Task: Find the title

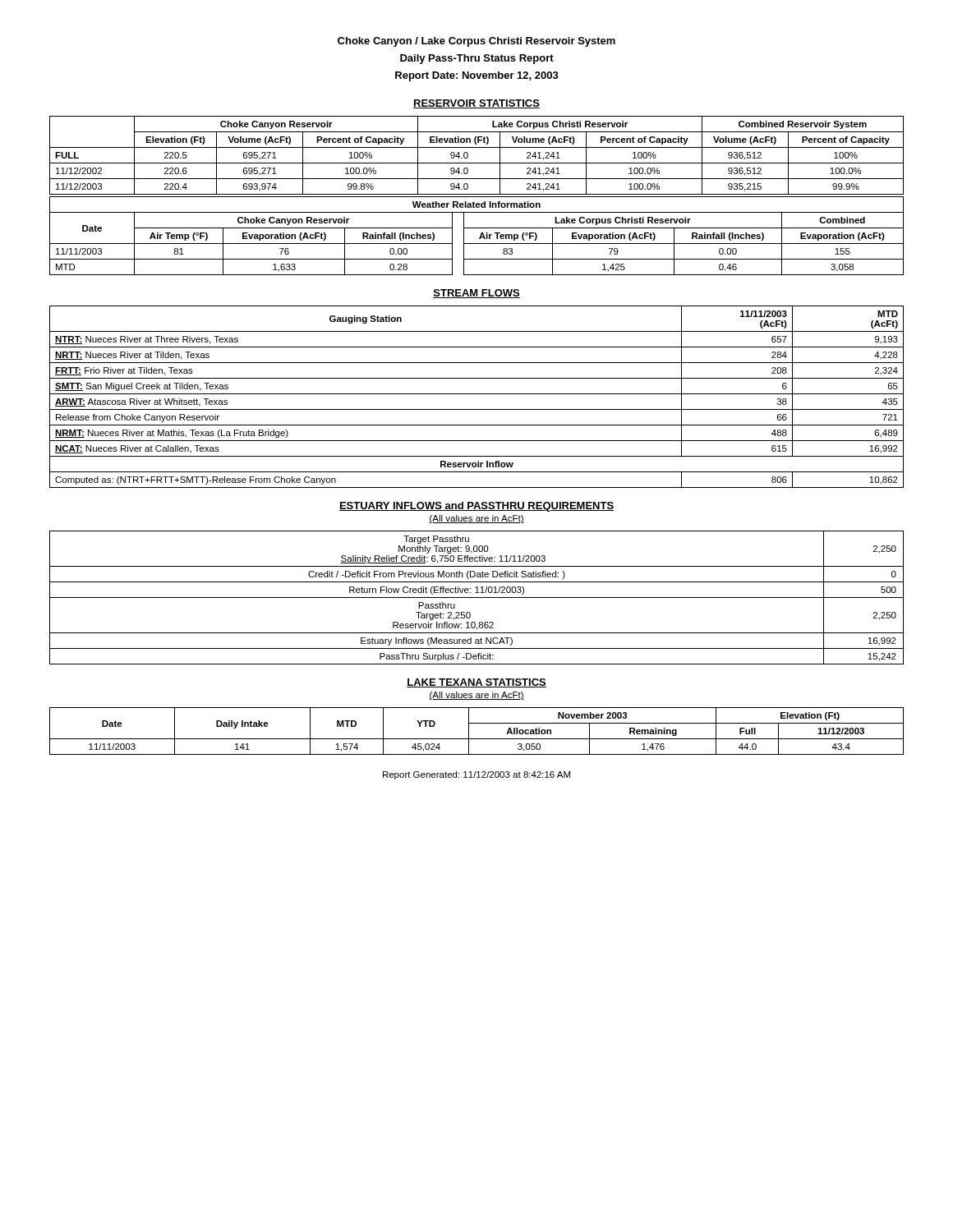Action: point(476,58)
